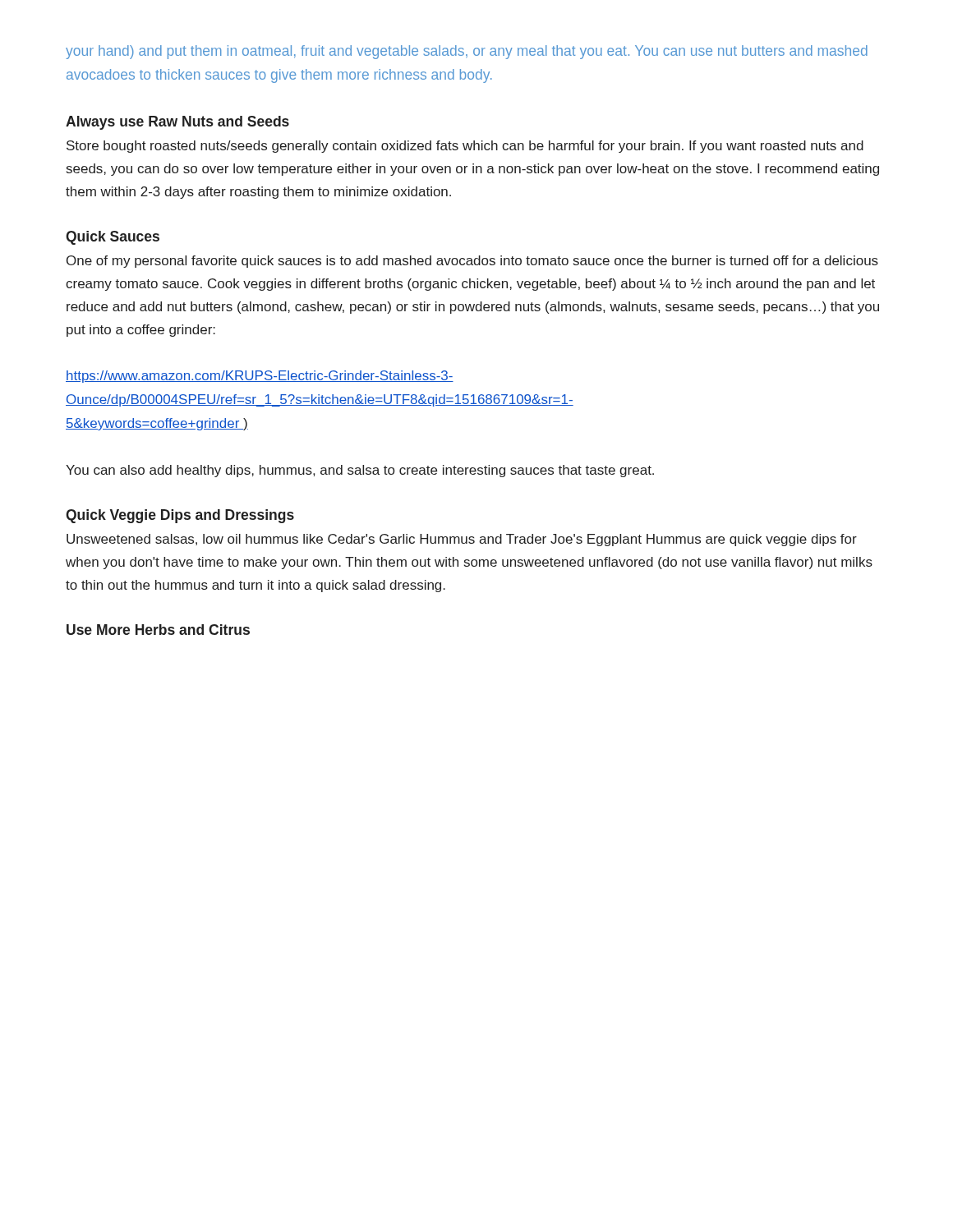
Task: Navigate to the block starting "Store bought roasted nuts/seeds"
Action: click(473, 169)
